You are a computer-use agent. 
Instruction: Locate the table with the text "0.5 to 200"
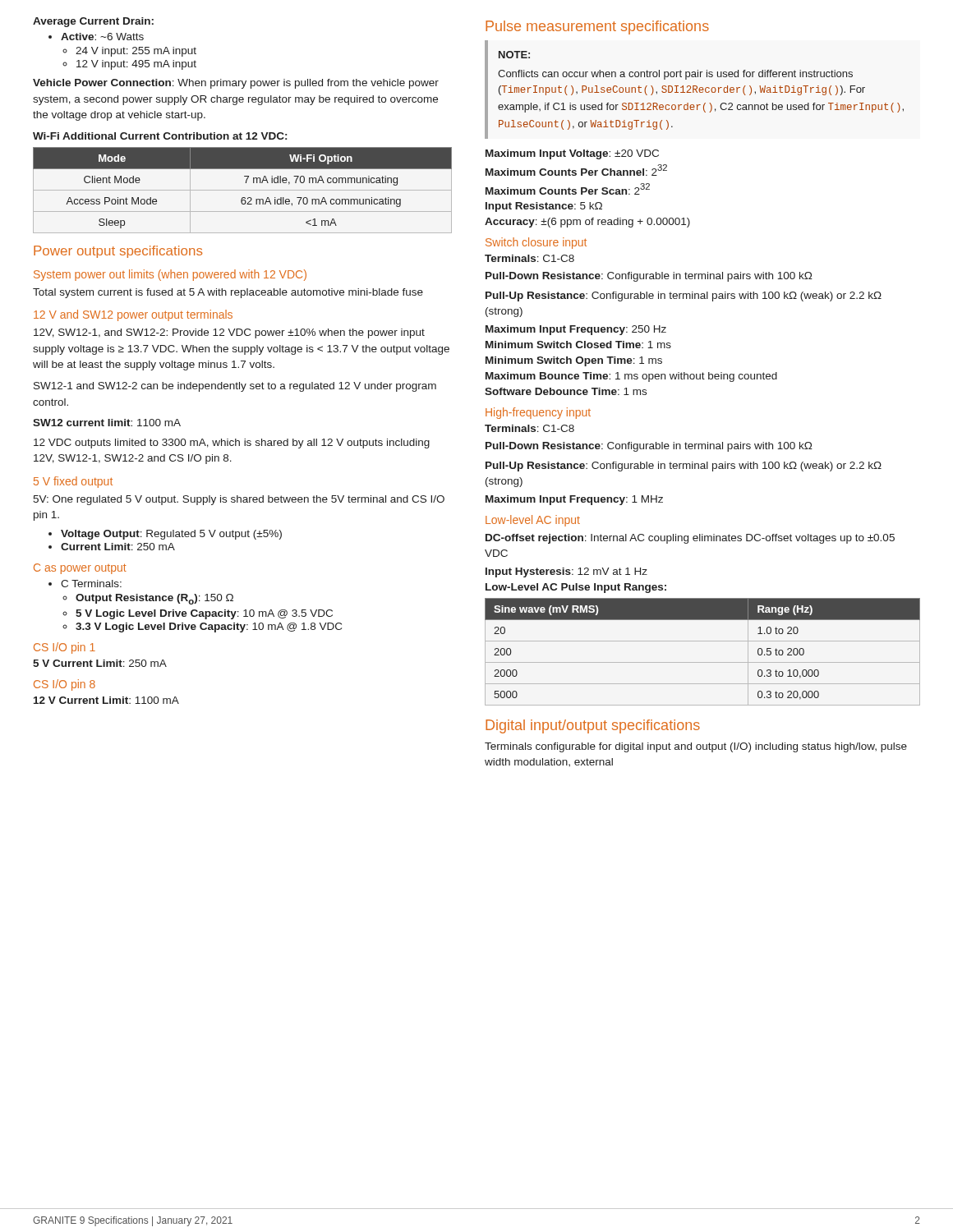[x=702, y=652]
